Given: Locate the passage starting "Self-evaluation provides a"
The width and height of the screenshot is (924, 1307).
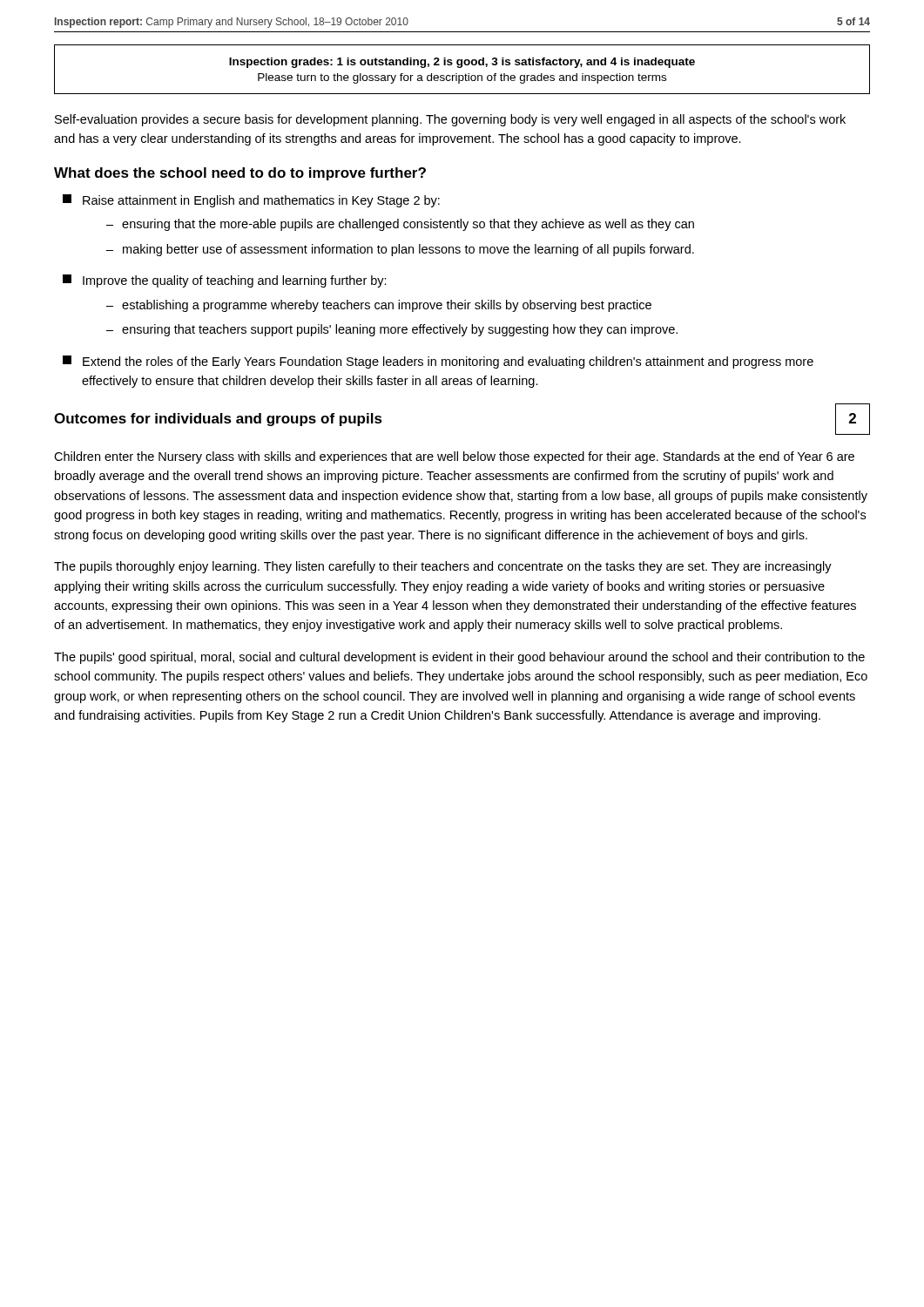Looking at the screenshot, I should (x=450, y=129).
